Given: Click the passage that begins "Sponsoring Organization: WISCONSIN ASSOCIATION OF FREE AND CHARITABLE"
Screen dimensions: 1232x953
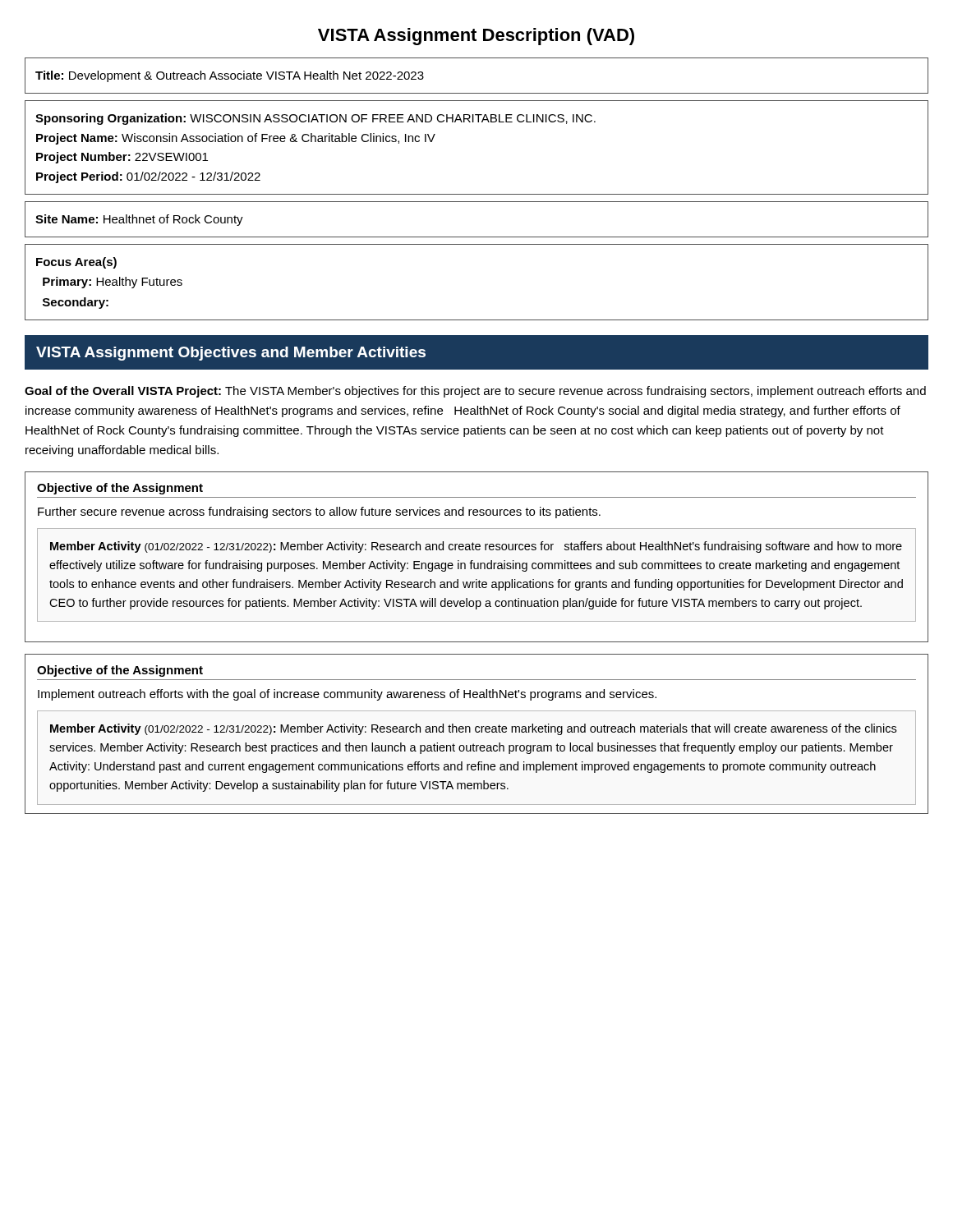Looking at the screenshot, I should click(x=315, y=119).
